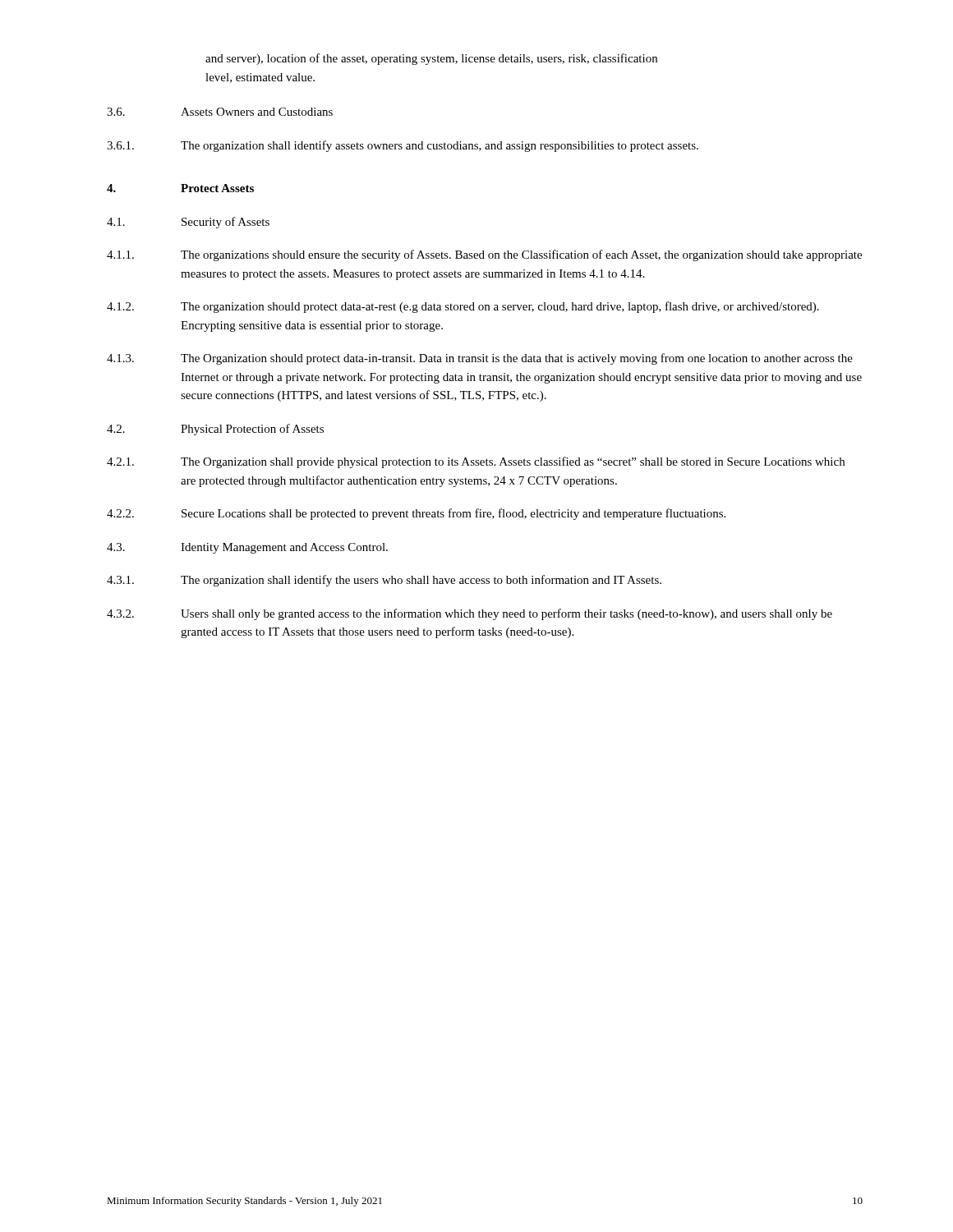
Task: Click the passage that begins "4.2. Physical Protection"
Action: tap(215, 430)
